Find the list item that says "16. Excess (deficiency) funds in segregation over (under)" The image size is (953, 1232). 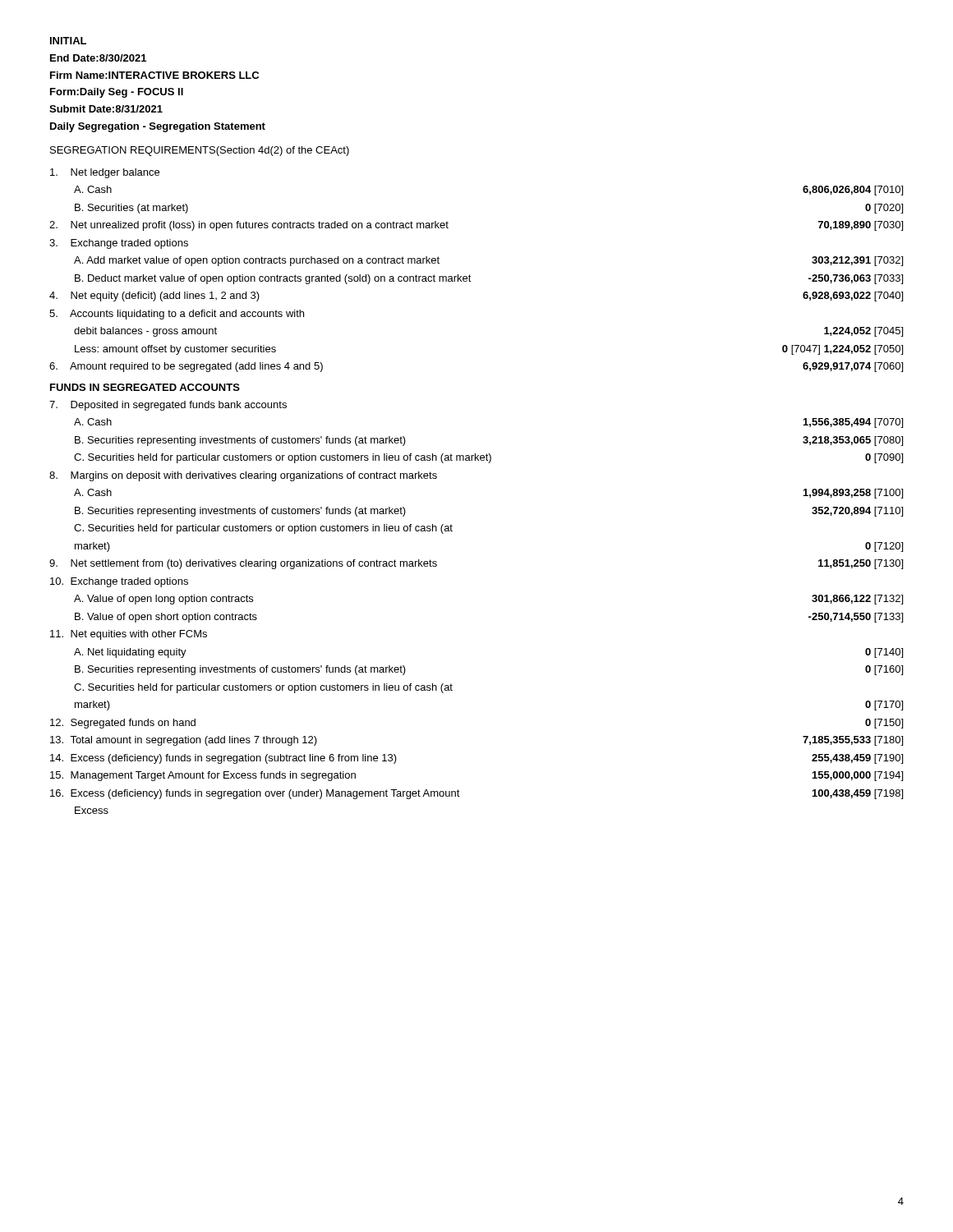coord(253,795)
